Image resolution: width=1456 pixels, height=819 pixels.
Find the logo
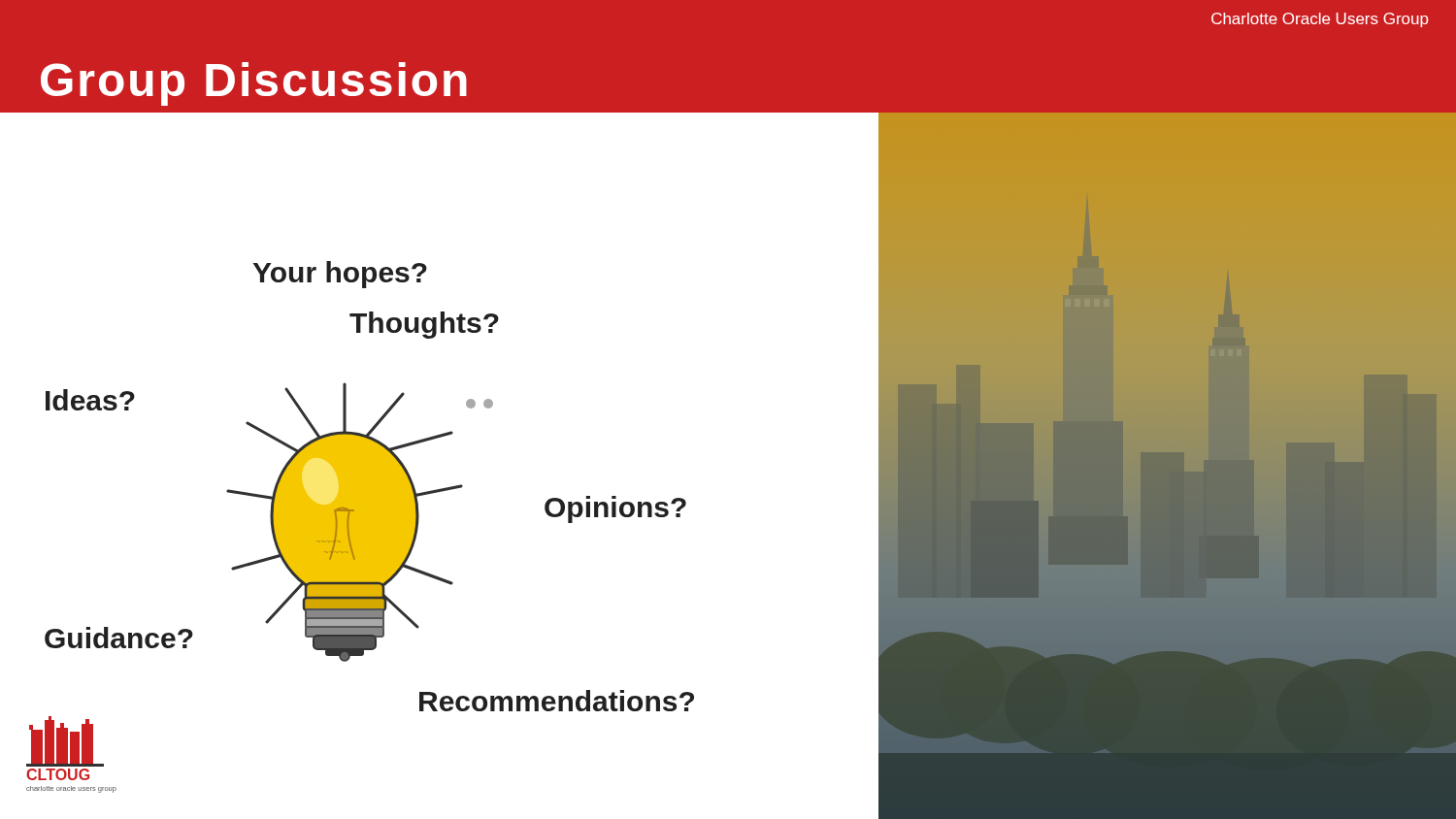pyautogui.click(x=75, y=756)
